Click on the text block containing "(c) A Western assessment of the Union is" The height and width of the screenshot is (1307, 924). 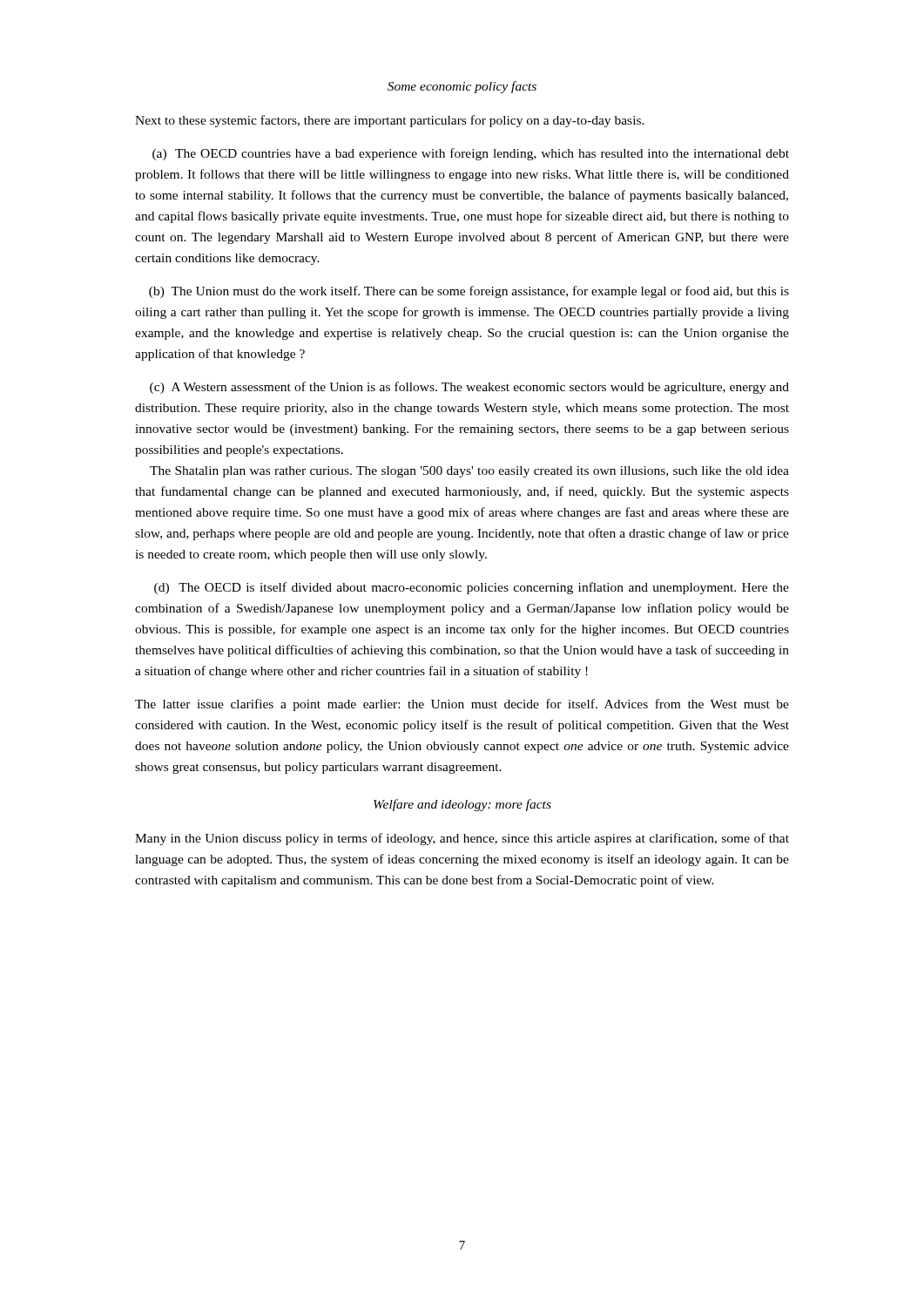(462, 470)
